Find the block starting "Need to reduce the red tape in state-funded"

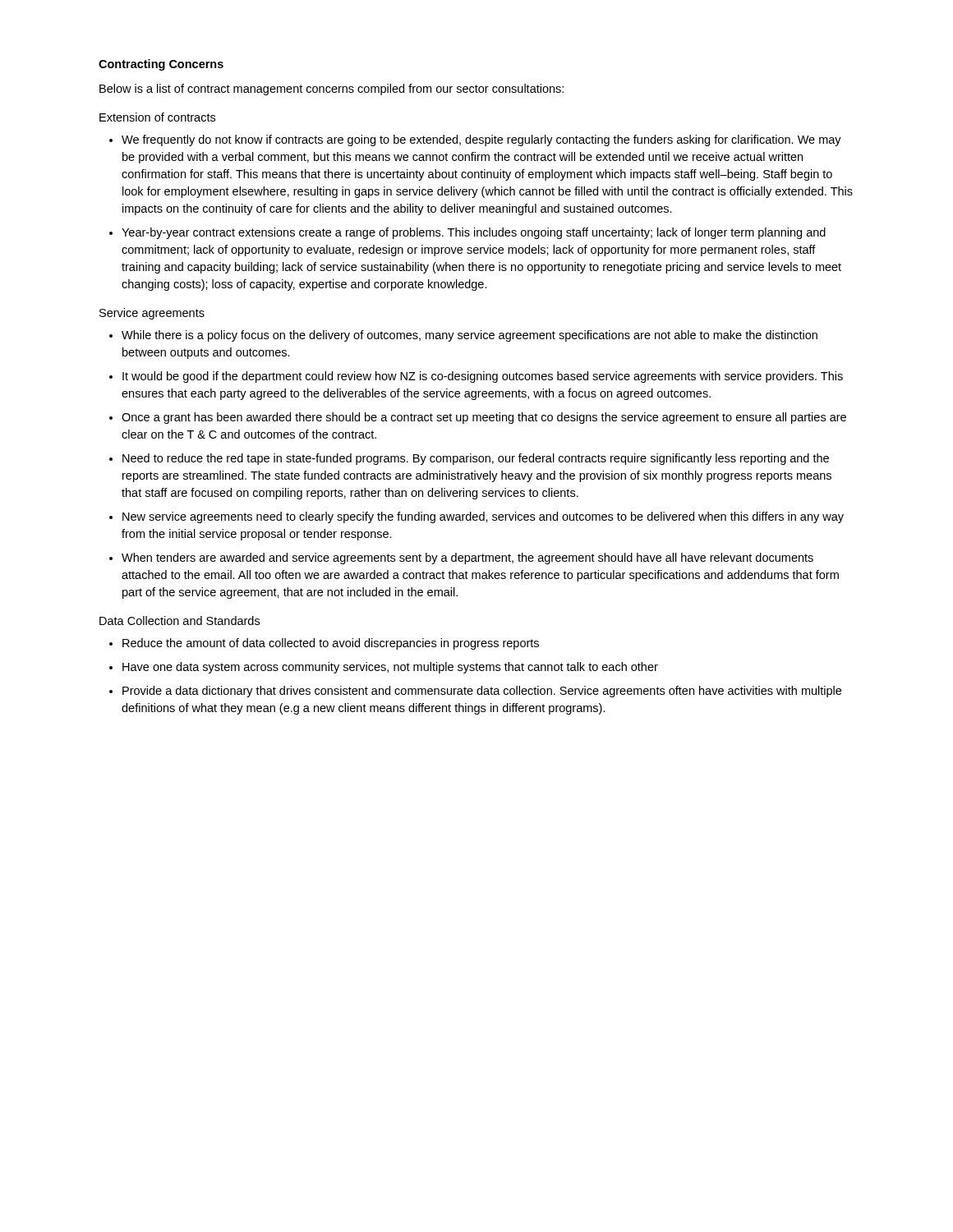click(x=477, y=476)
